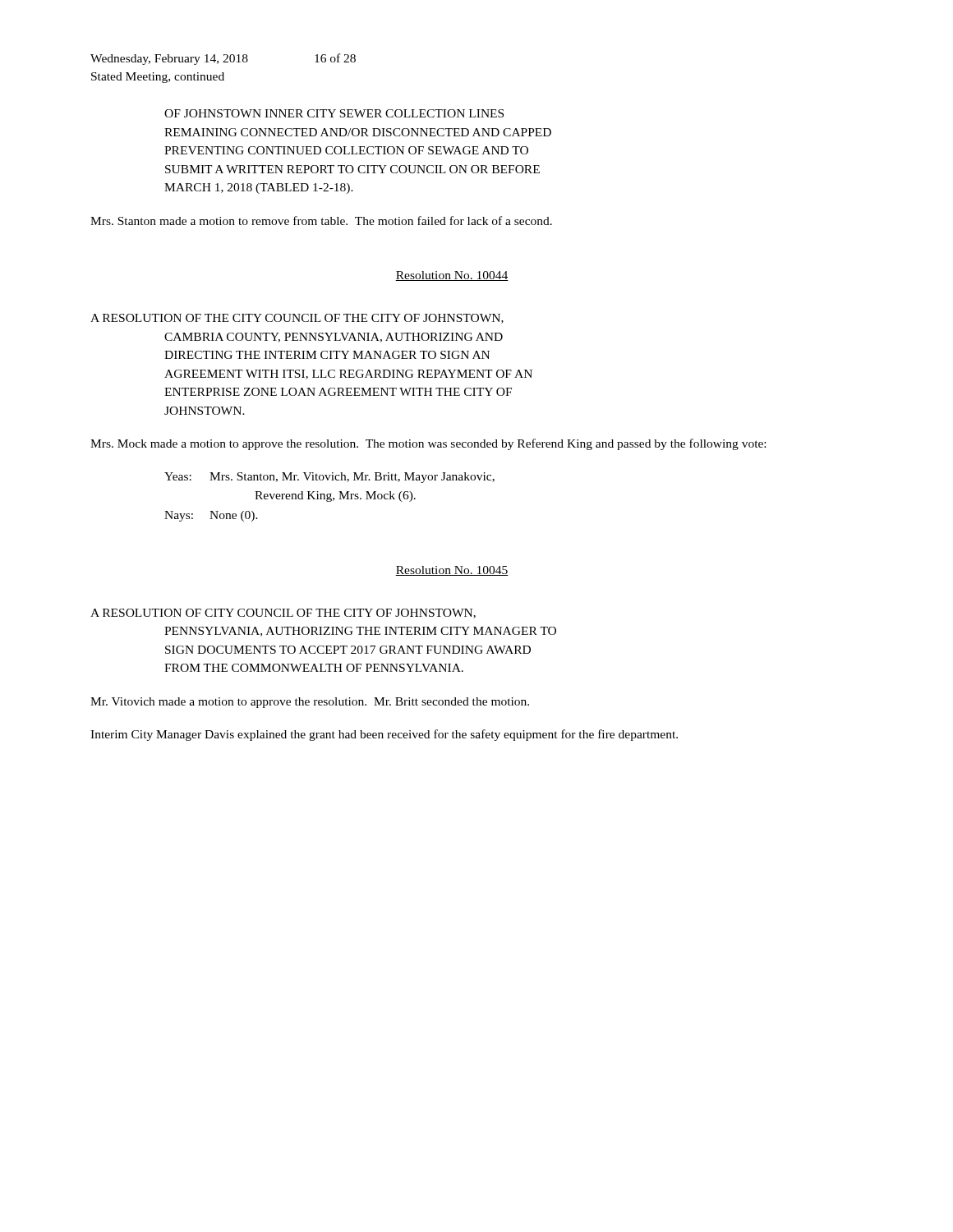Find the region starting "Resolution No. 10044"
Viewport: 953px width, 1232px height.
452,275
